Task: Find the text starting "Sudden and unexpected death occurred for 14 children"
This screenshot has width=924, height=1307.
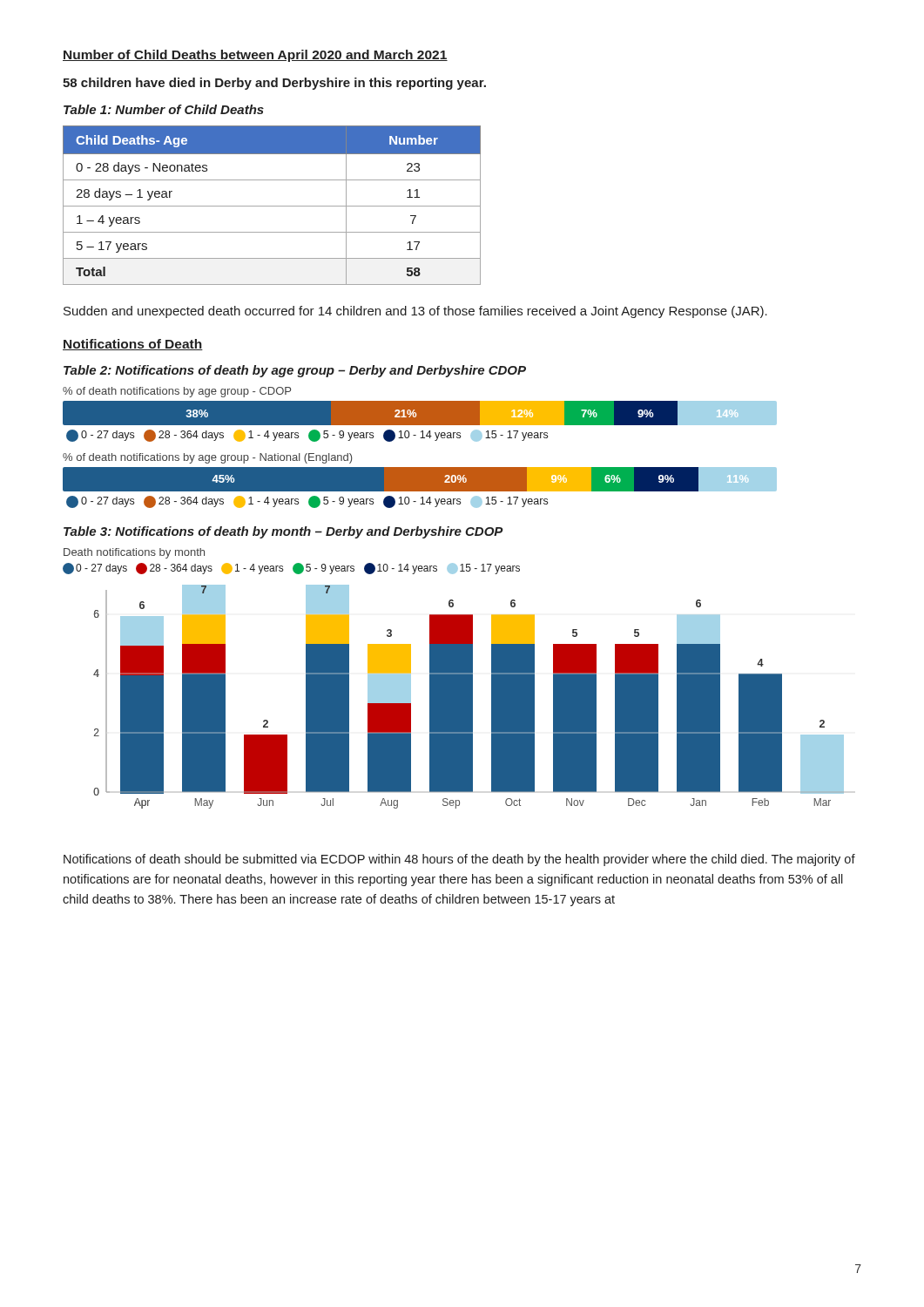Action: click(415, 311)
